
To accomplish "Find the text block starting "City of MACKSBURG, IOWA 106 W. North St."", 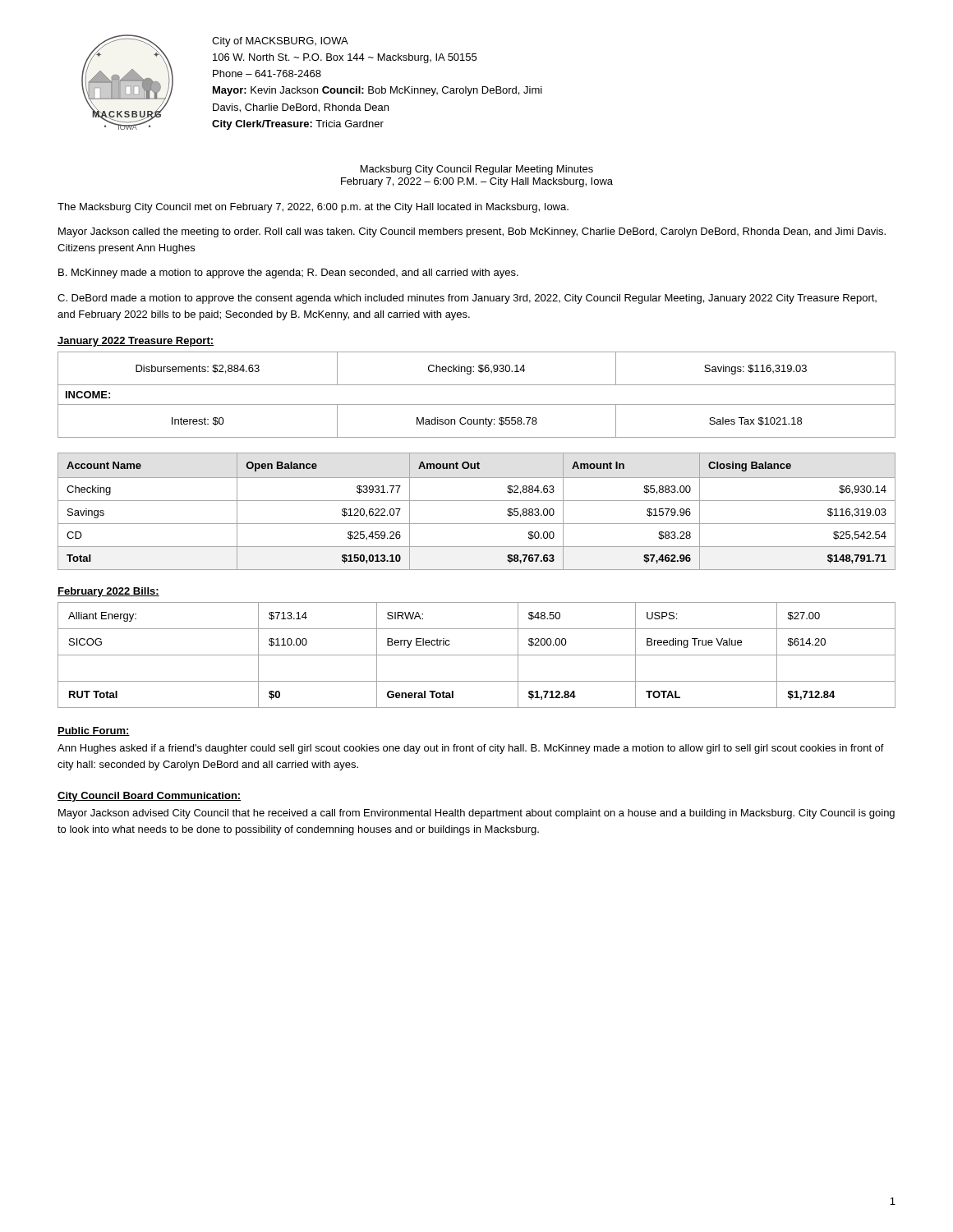I will [377, 82].
